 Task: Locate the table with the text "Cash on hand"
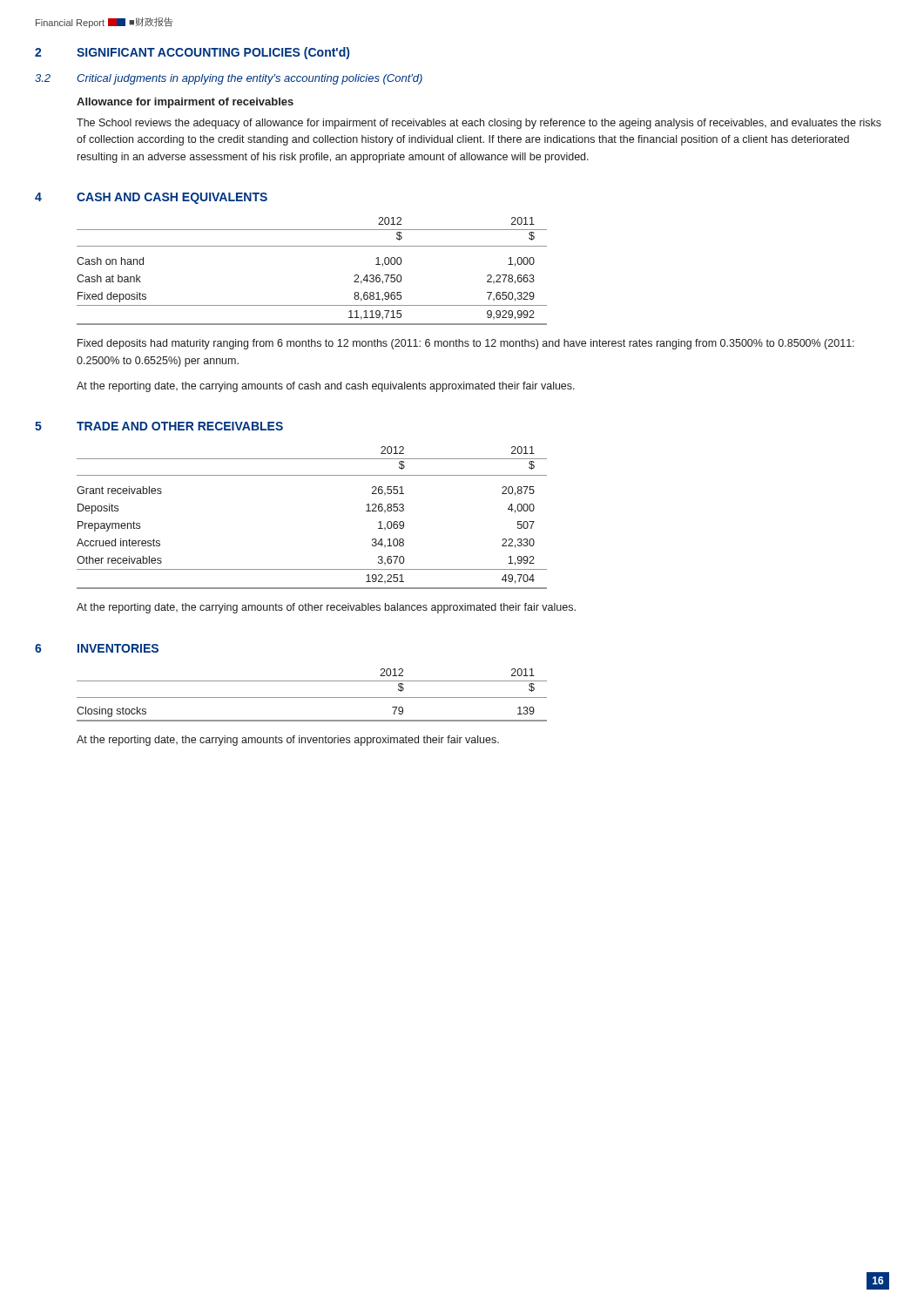click(x=483, y=269)
